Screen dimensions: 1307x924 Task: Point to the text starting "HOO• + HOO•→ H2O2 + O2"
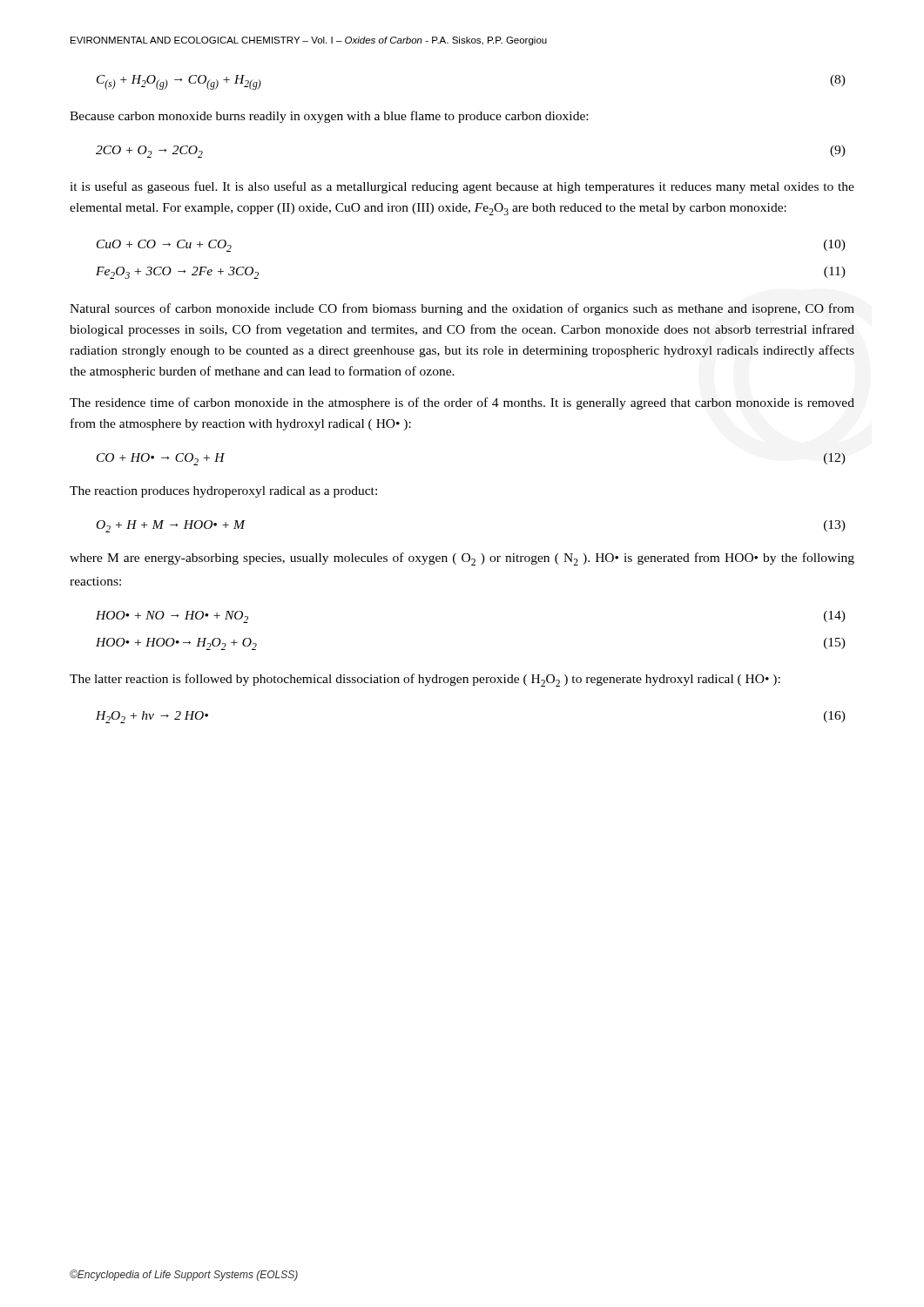[162, 644]
